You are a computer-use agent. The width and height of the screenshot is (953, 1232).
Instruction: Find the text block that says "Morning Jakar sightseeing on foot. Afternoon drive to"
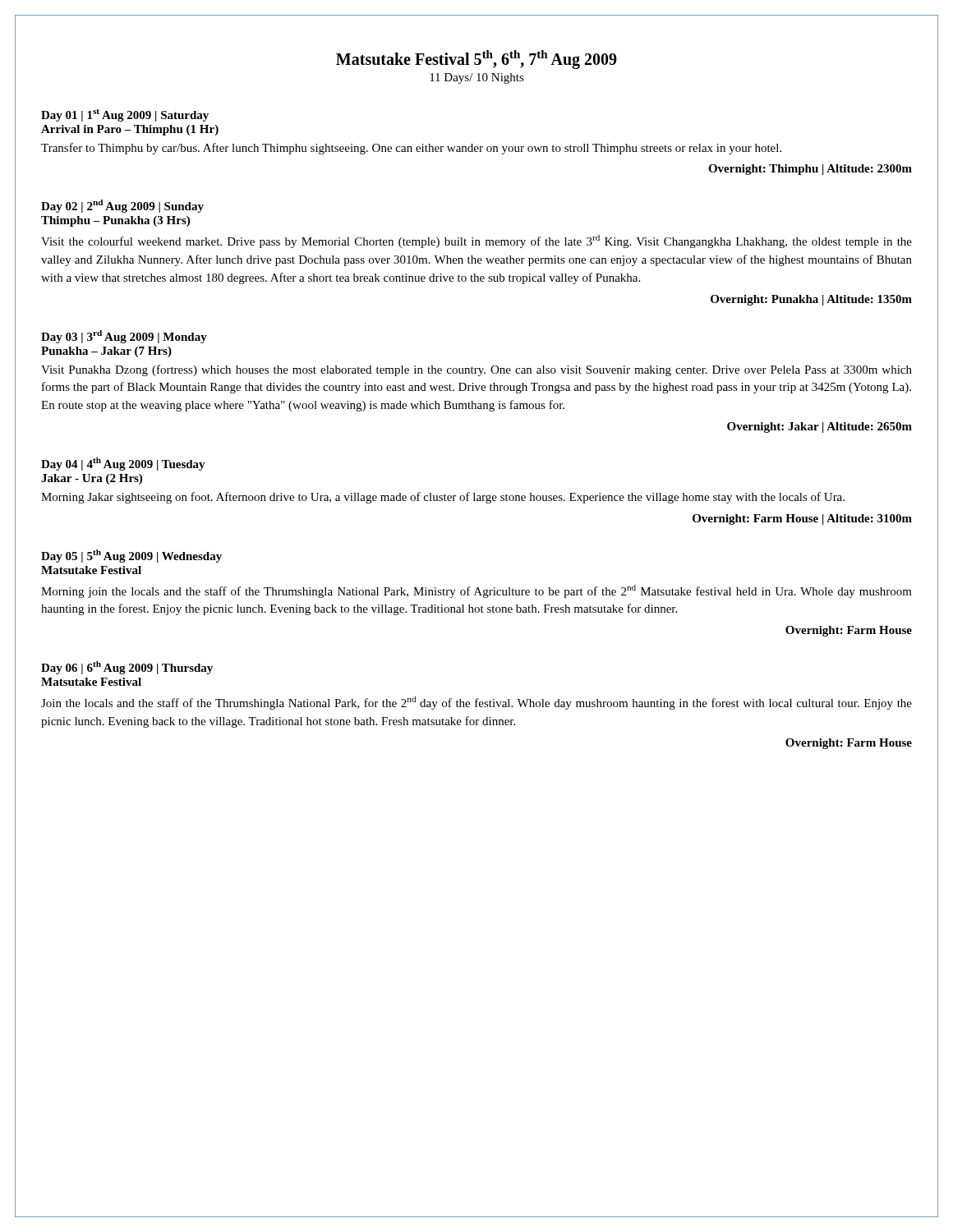coord(476,498)
